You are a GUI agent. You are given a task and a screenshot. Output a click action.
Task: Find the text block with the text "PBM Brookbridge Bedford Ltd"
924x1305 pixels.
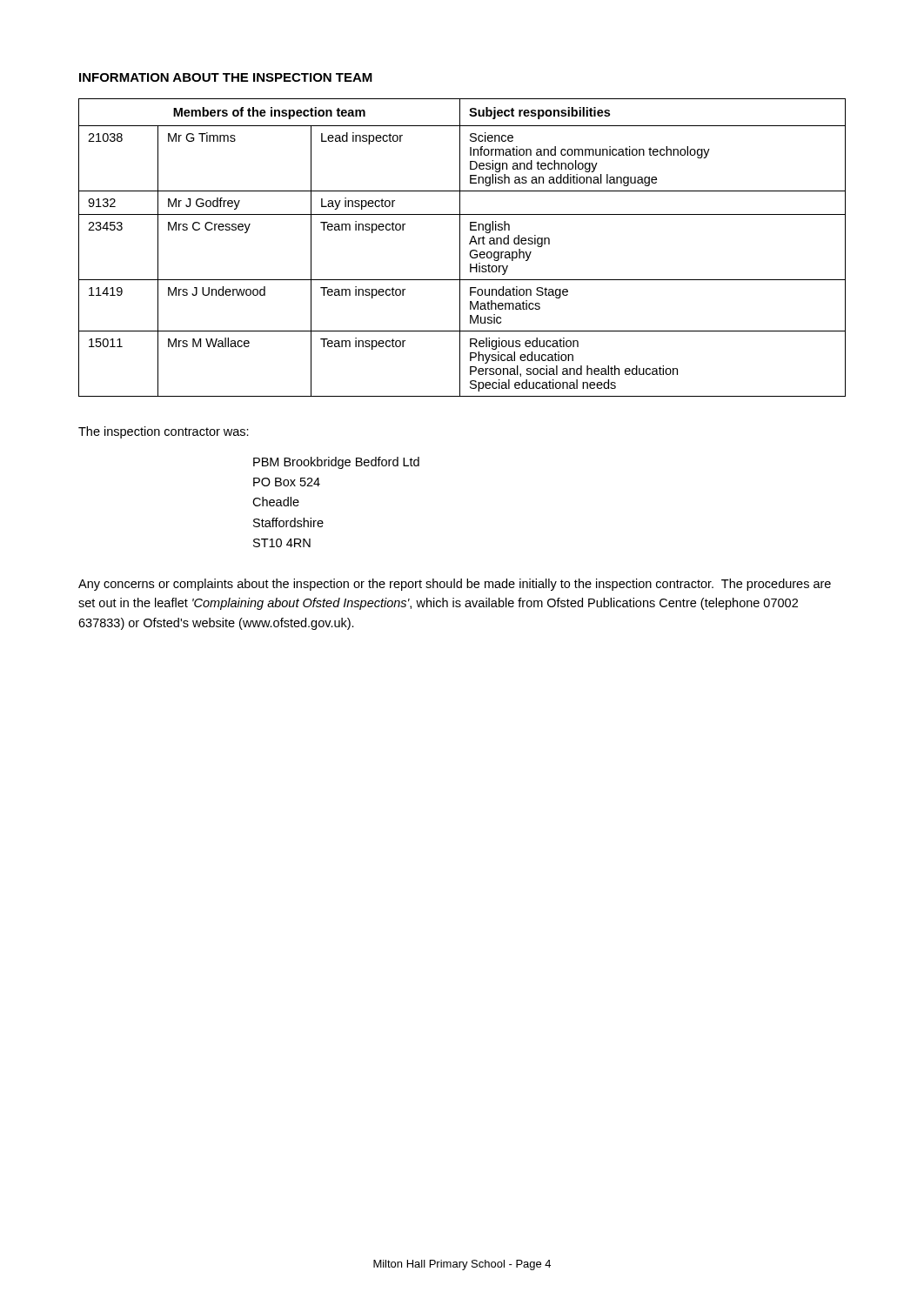coord(336,463)
